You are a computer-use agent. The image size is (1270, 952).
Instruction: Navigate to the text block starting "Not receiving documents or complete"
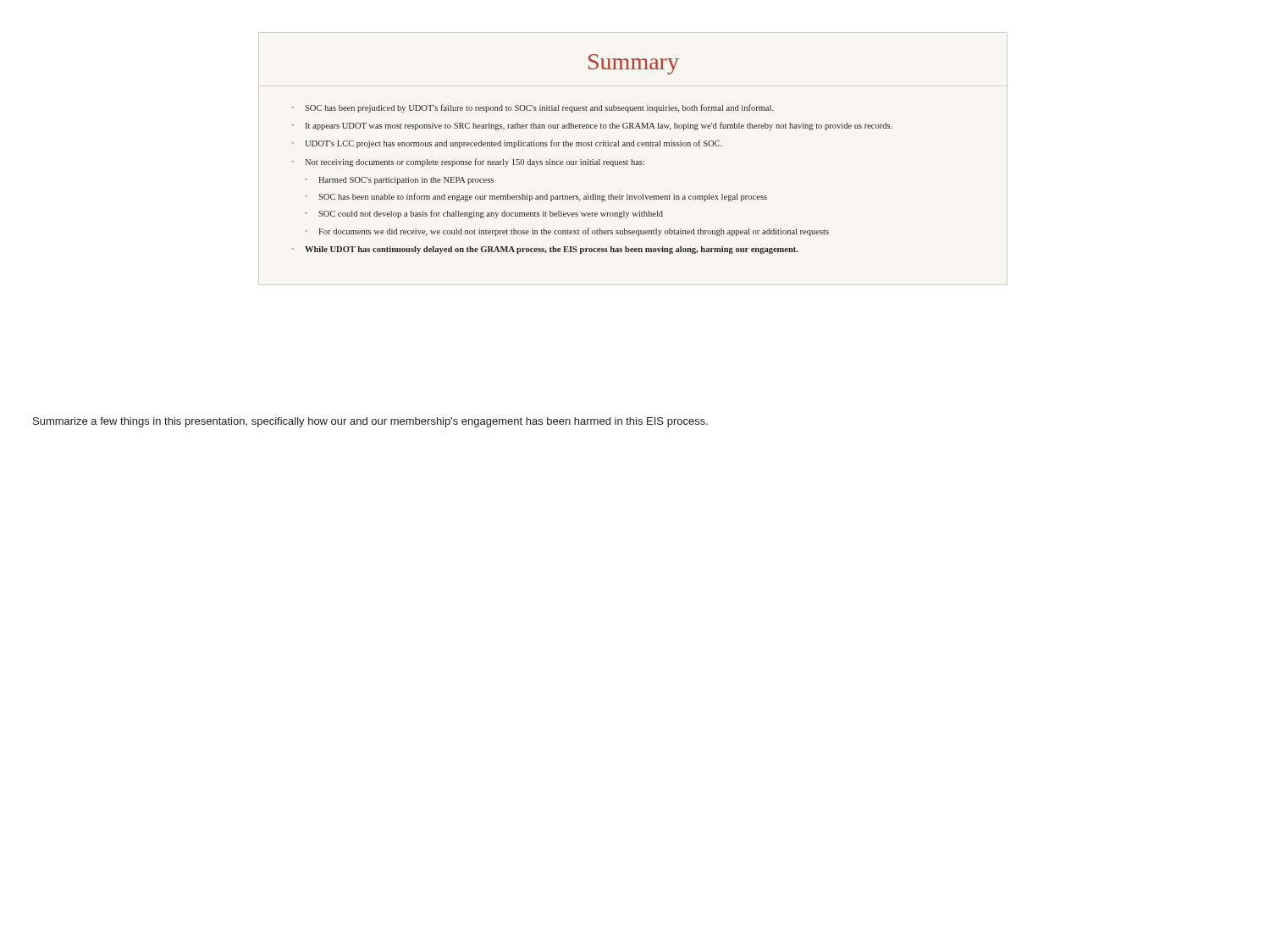(x=640, y=197)
